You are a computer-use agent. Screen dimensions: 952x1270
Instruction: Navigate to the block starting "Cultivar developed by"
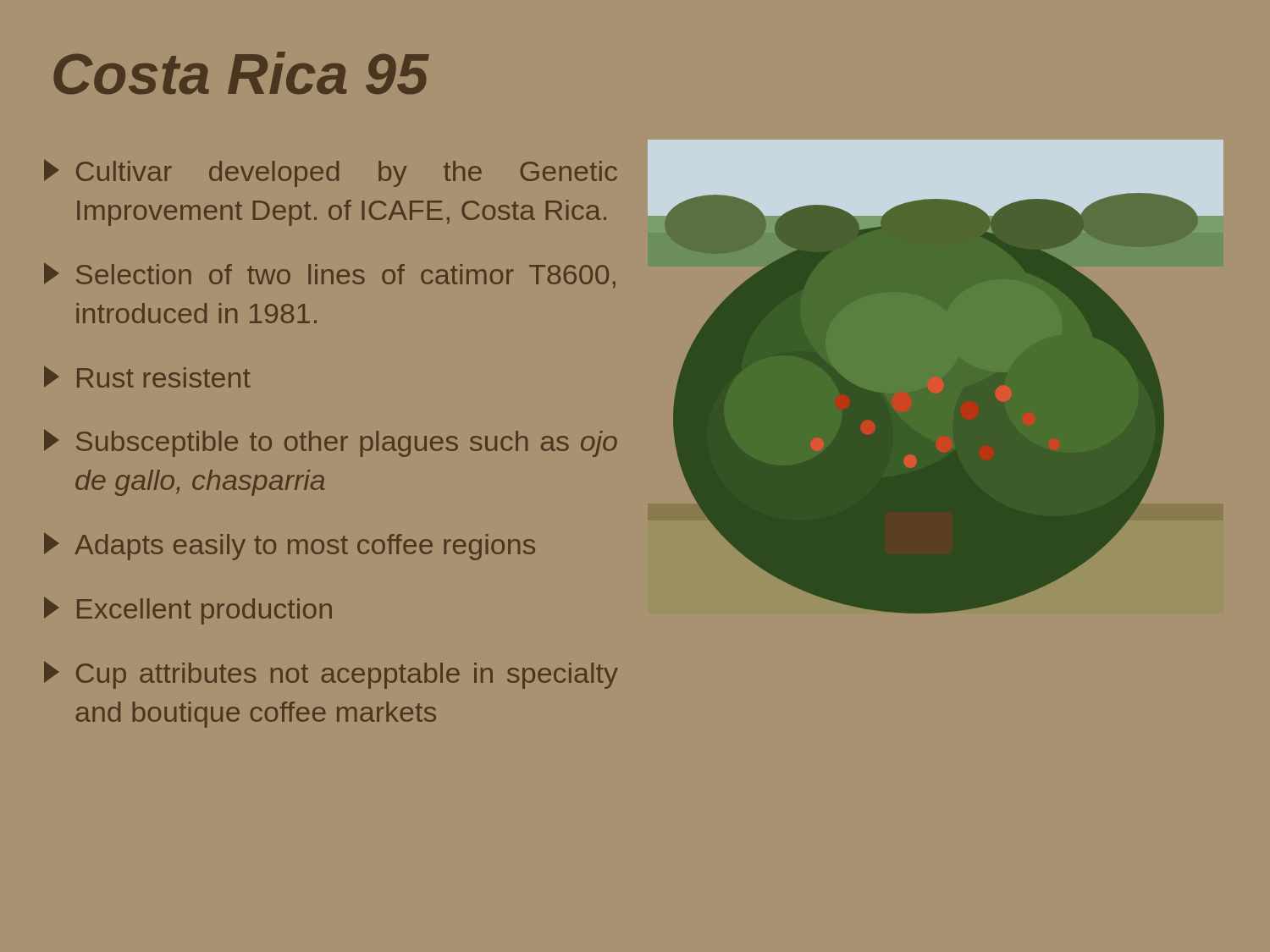click(330, 191)
